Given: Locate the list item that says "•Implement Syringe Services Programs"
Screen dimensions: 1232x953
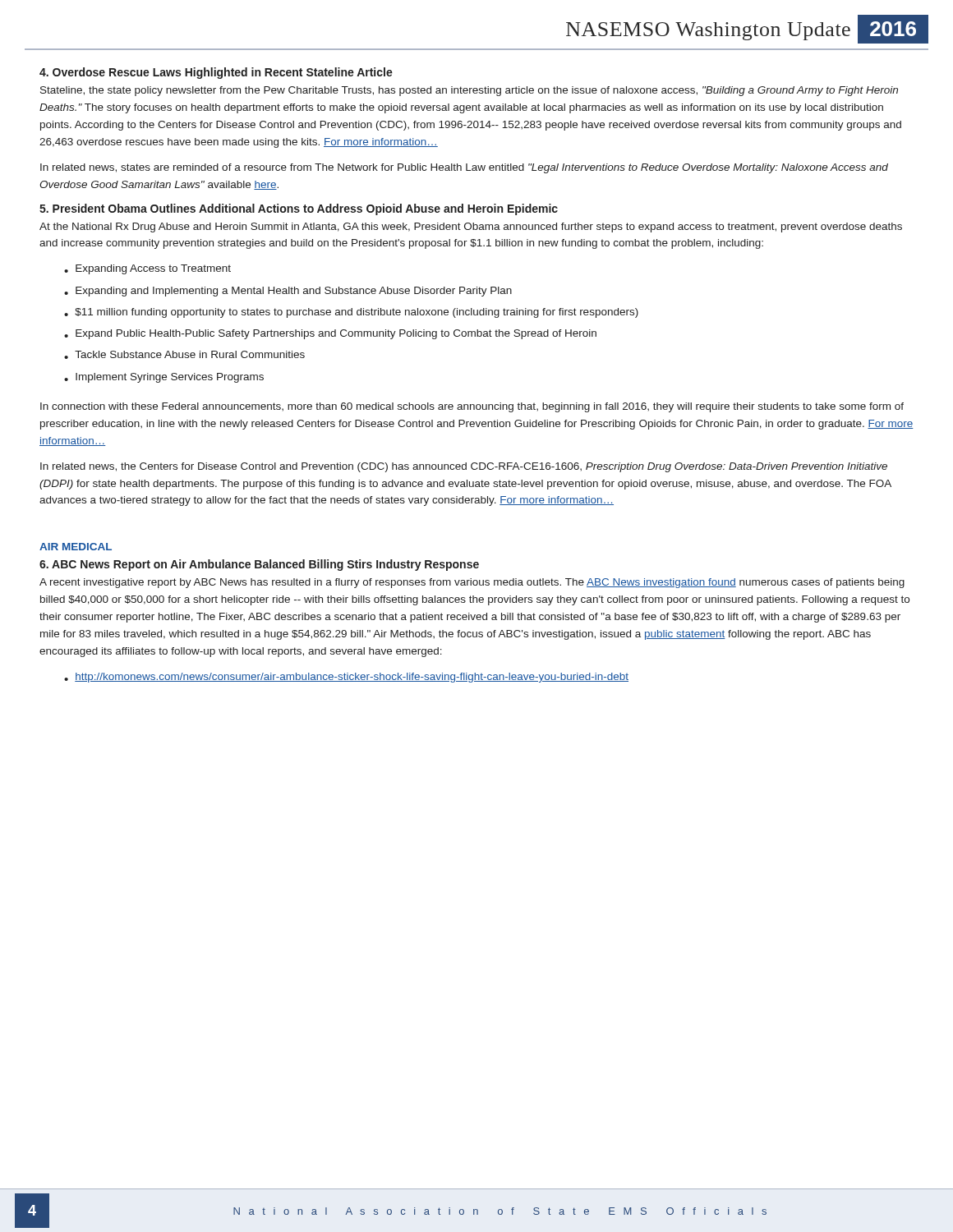Looking at the screenshot, I should (164, 378).
